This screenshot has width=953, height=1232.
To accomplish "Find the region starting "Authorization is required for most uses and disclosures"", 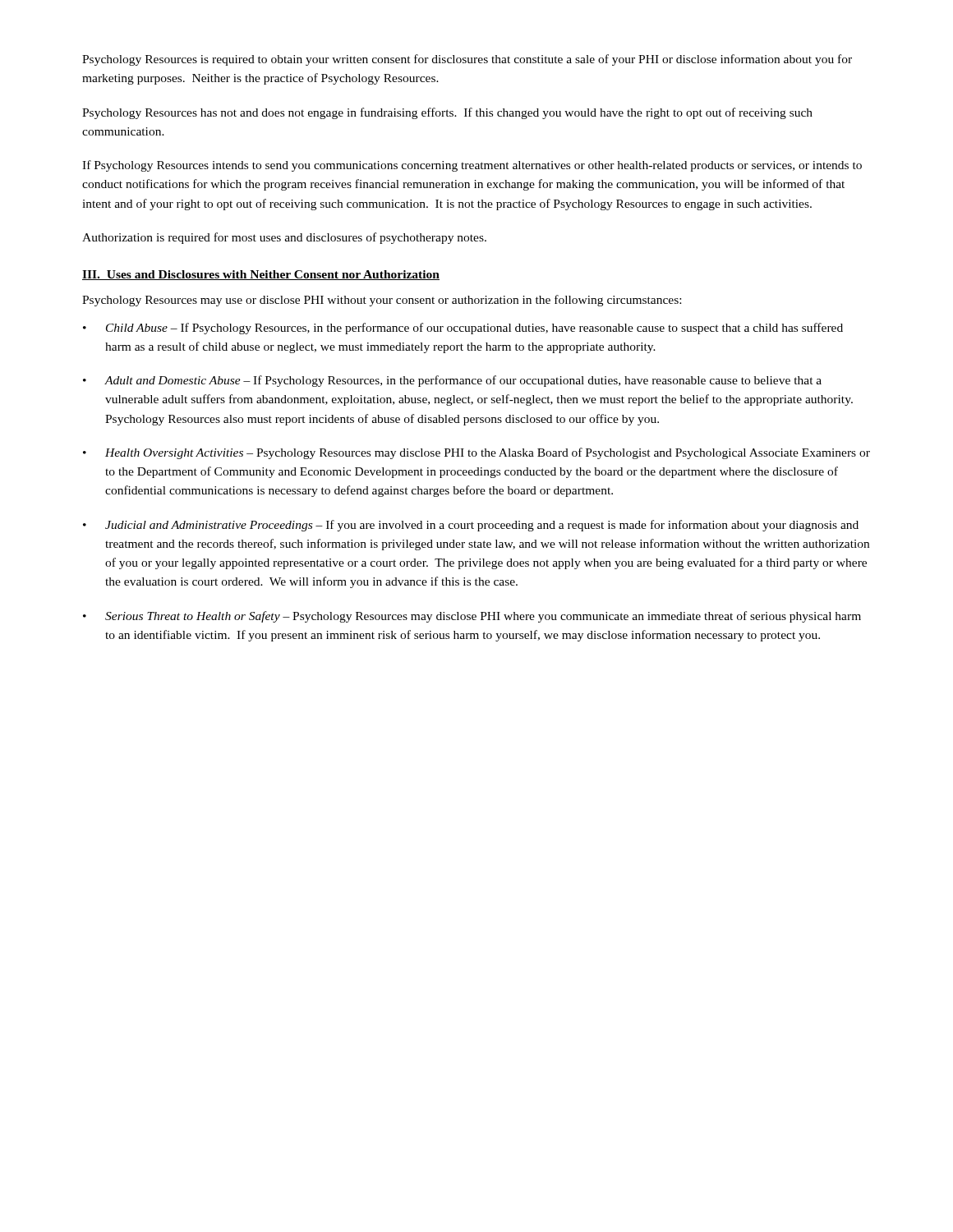I will coord(285,237).
